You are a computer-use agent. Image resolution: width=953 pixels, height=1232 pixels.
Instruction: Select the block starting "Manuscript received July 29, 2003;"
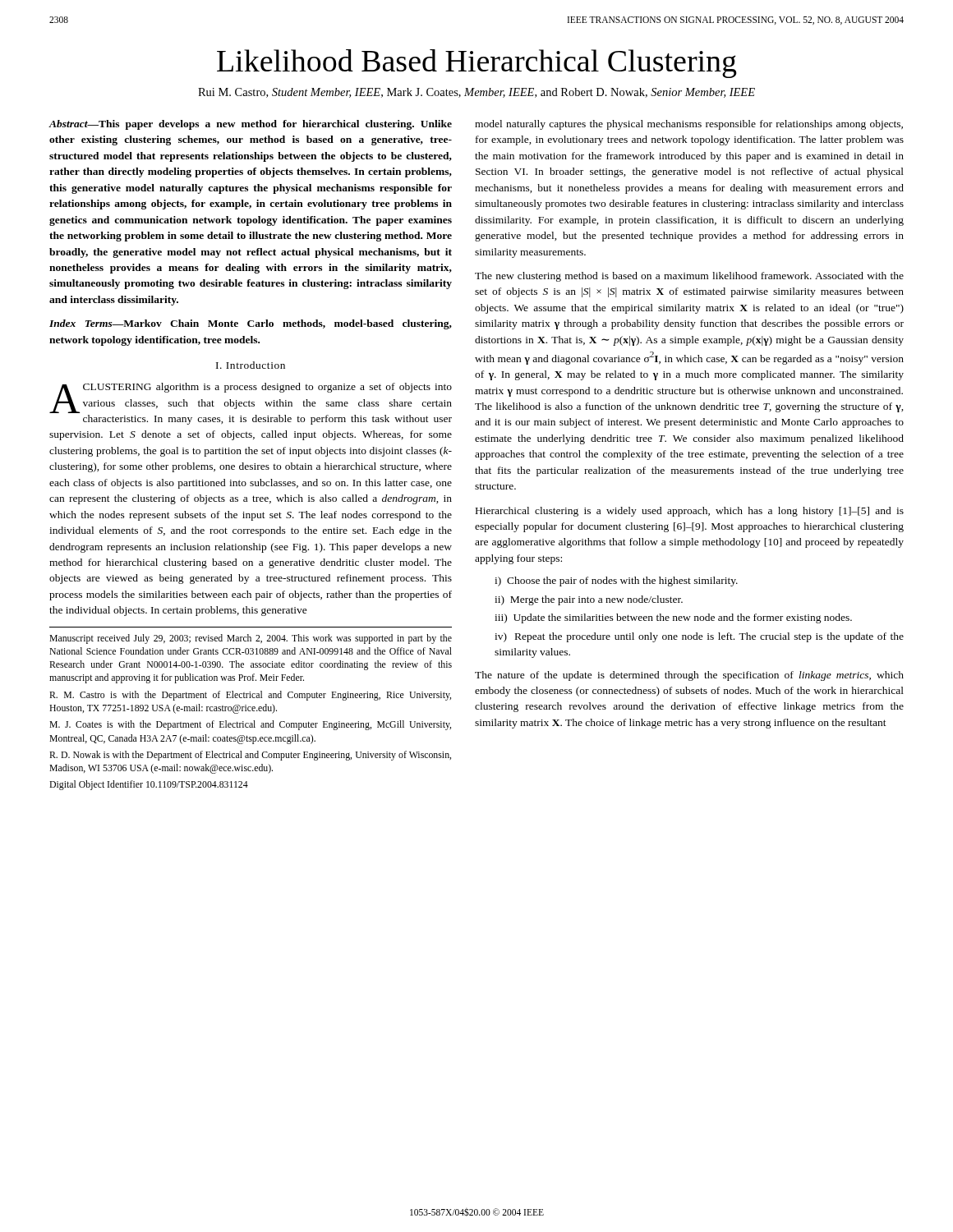(251, 711)
